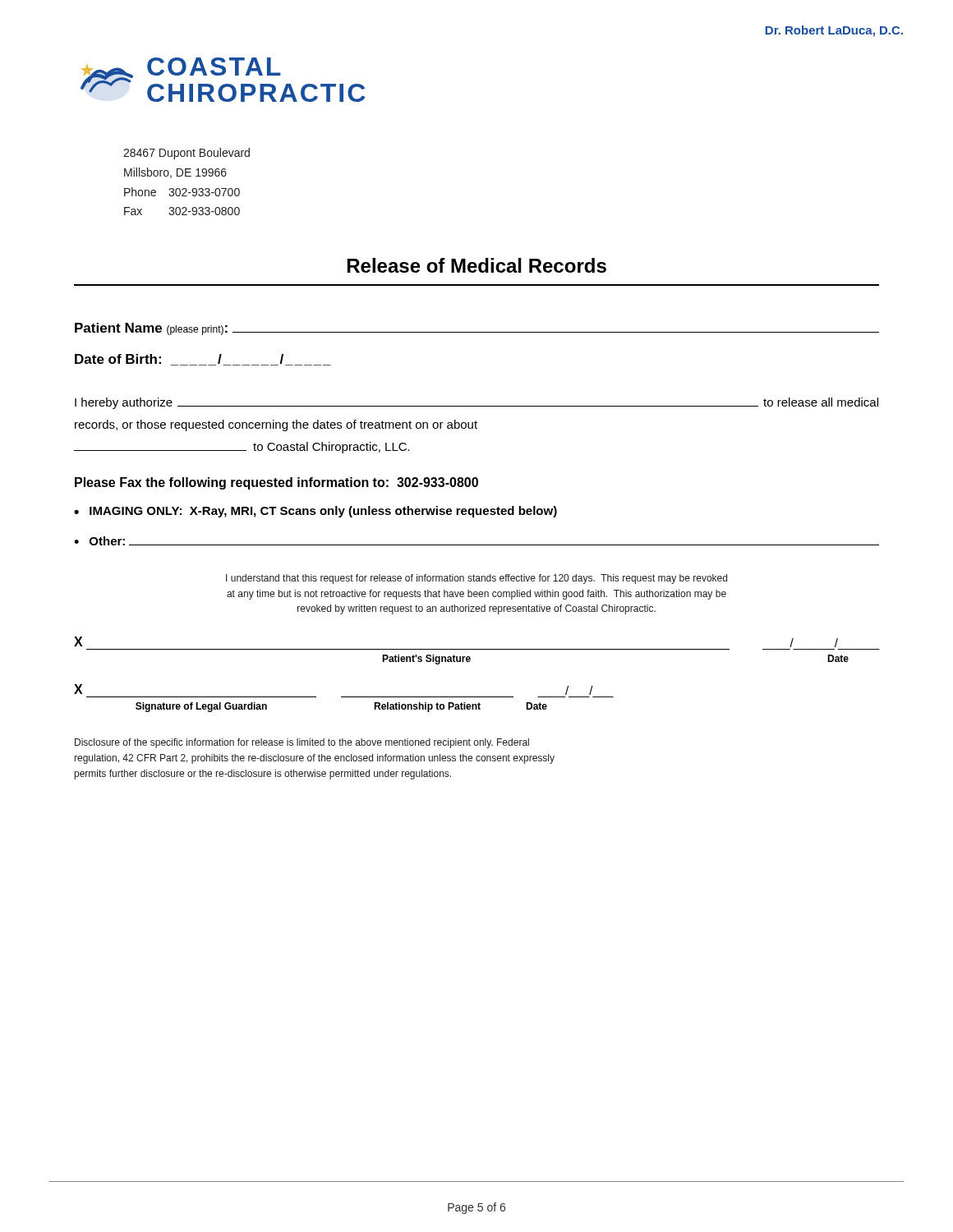Click on the list item containing "• Other:"
This screenshot has height=1232, width=953.
476,542
